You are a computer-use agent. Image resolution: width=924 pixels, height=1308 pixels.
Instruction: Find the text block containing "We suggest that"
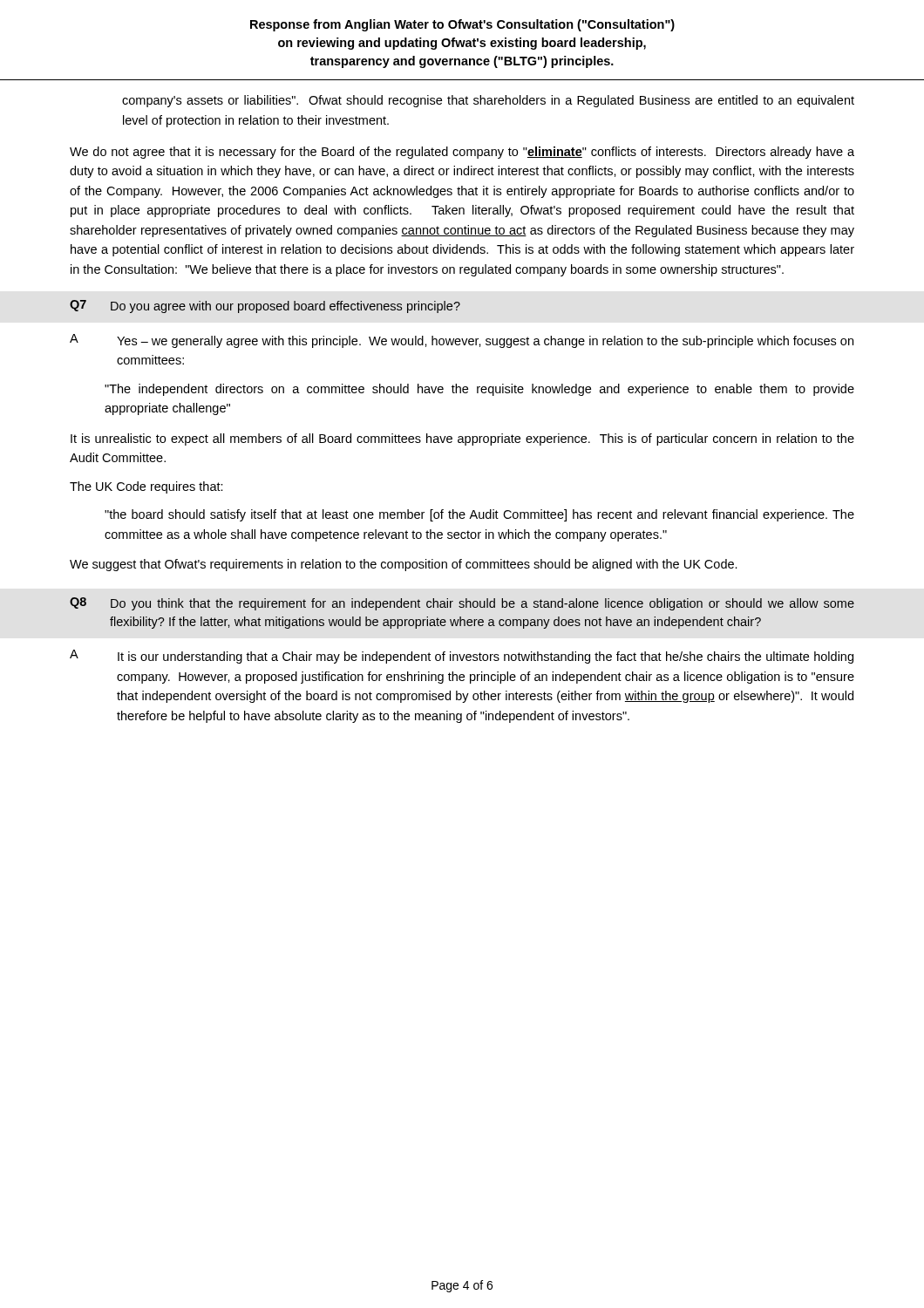point(404,564)
